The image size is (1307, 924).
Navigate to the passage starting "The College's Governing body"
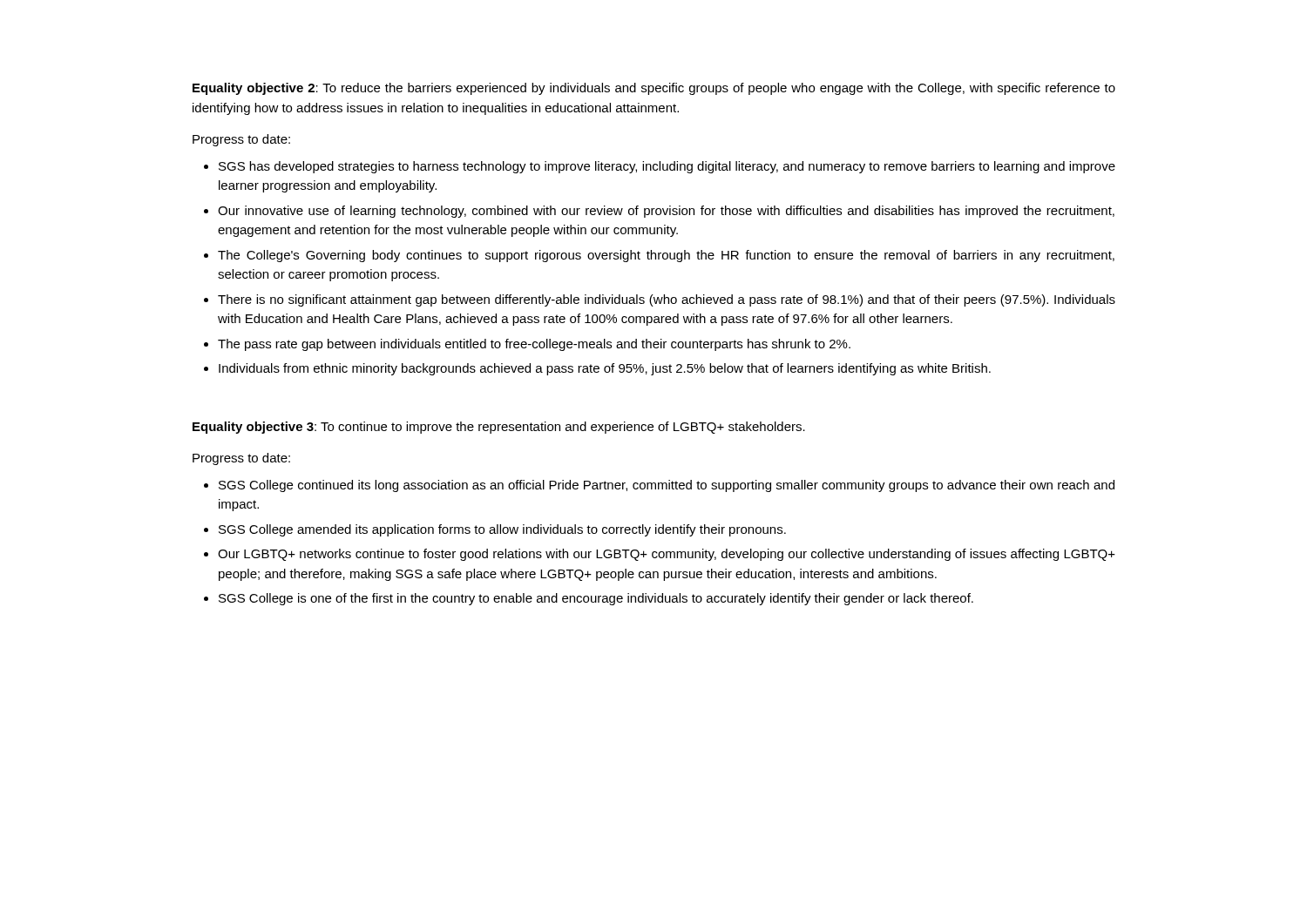[667, 264]
